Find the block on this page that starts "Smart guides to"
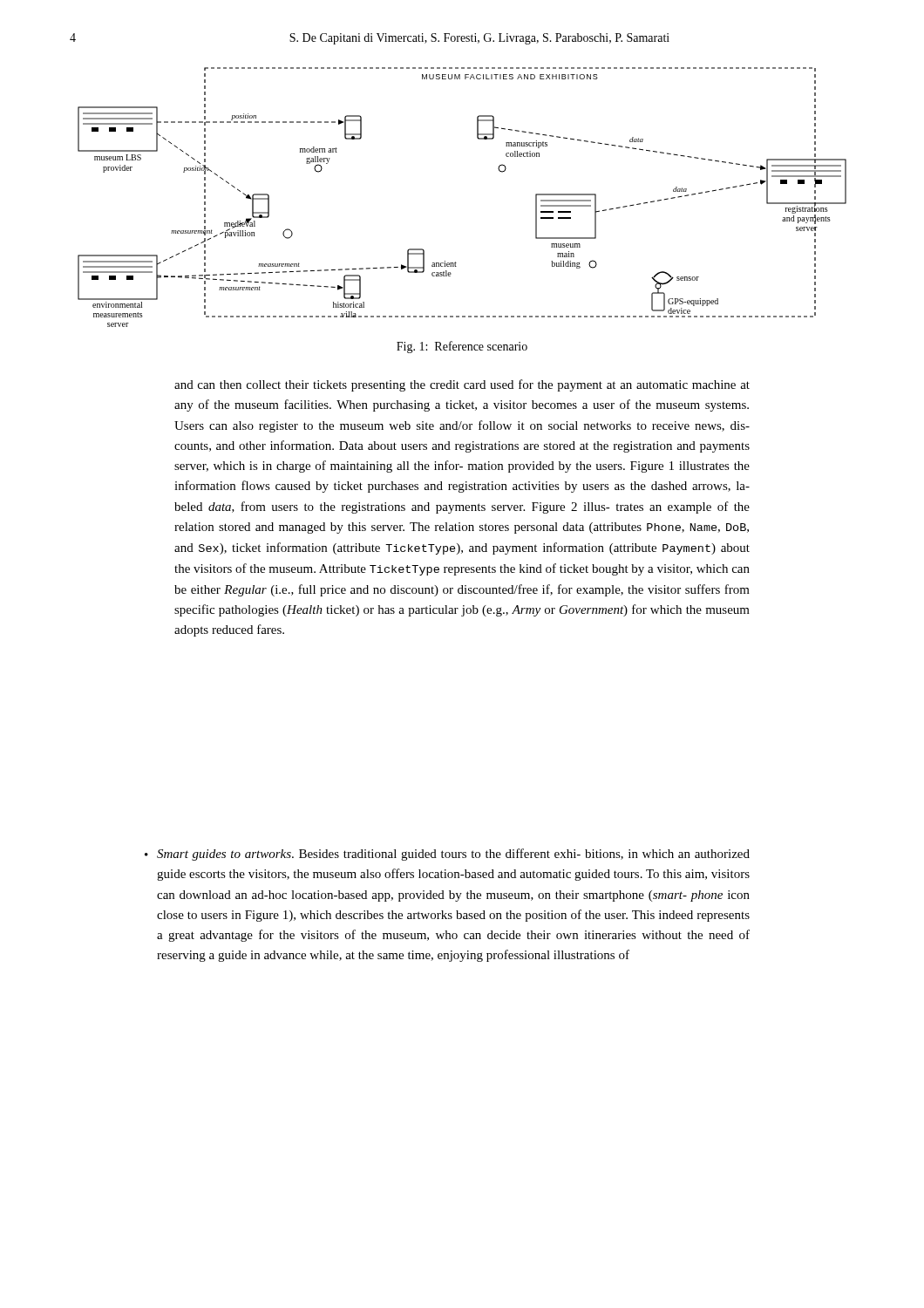924x1308 pixels. [453, 904]
